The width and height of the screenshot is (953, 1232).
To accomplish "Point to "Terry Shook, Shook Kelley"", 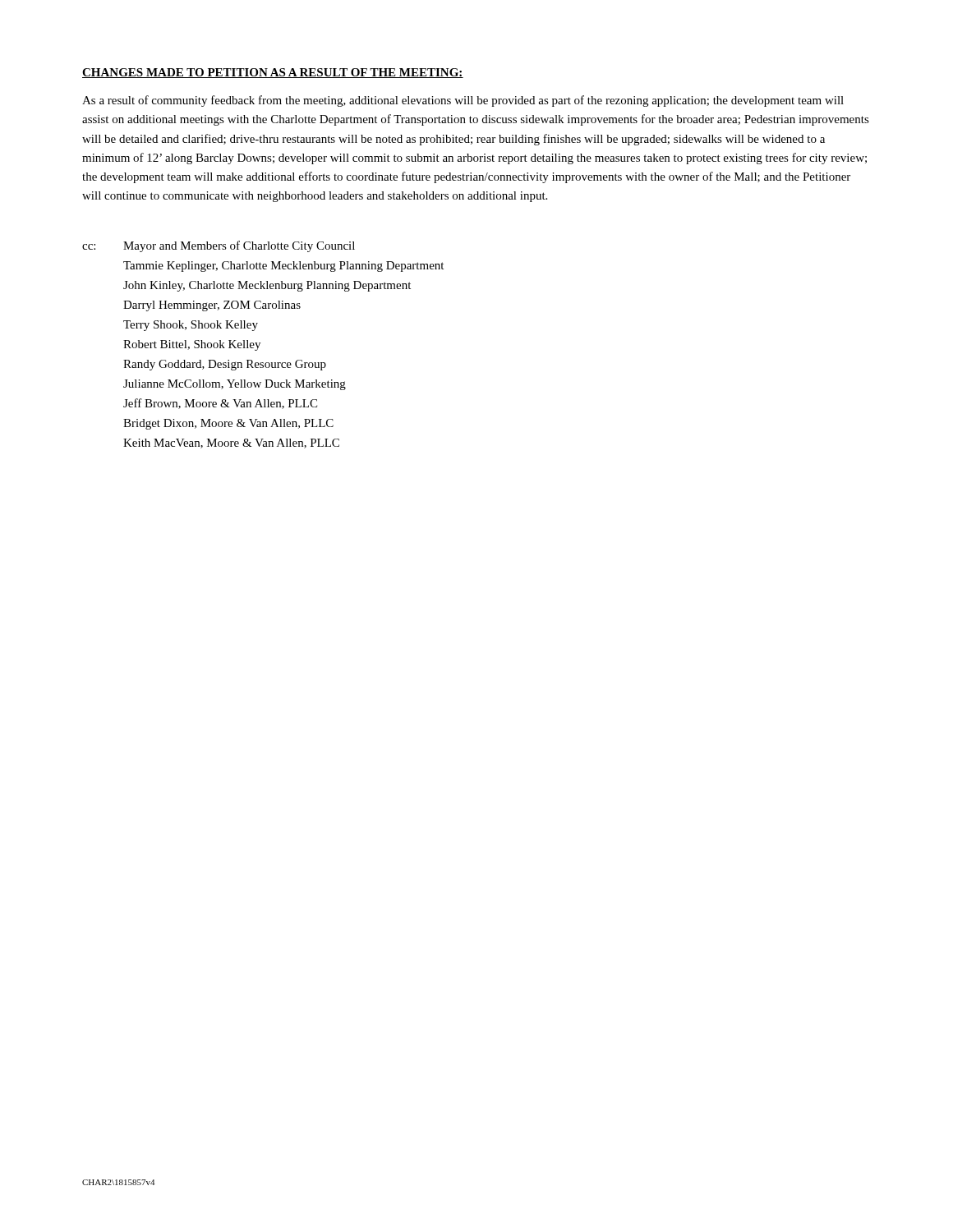I will click(x=170, y=324).
